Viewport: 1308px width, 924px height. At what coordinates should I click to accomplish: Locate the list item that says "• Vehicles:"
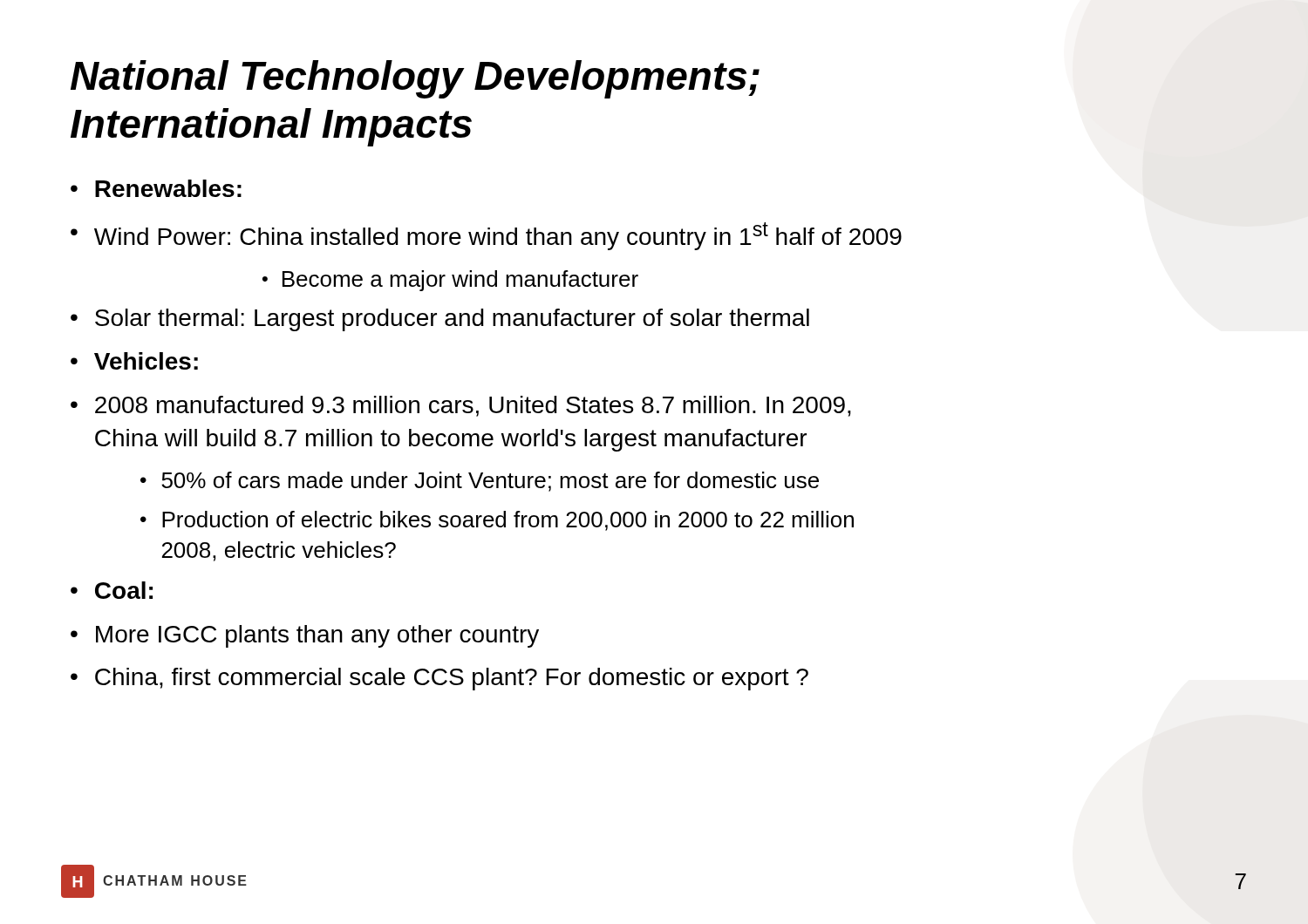point(135,362)
